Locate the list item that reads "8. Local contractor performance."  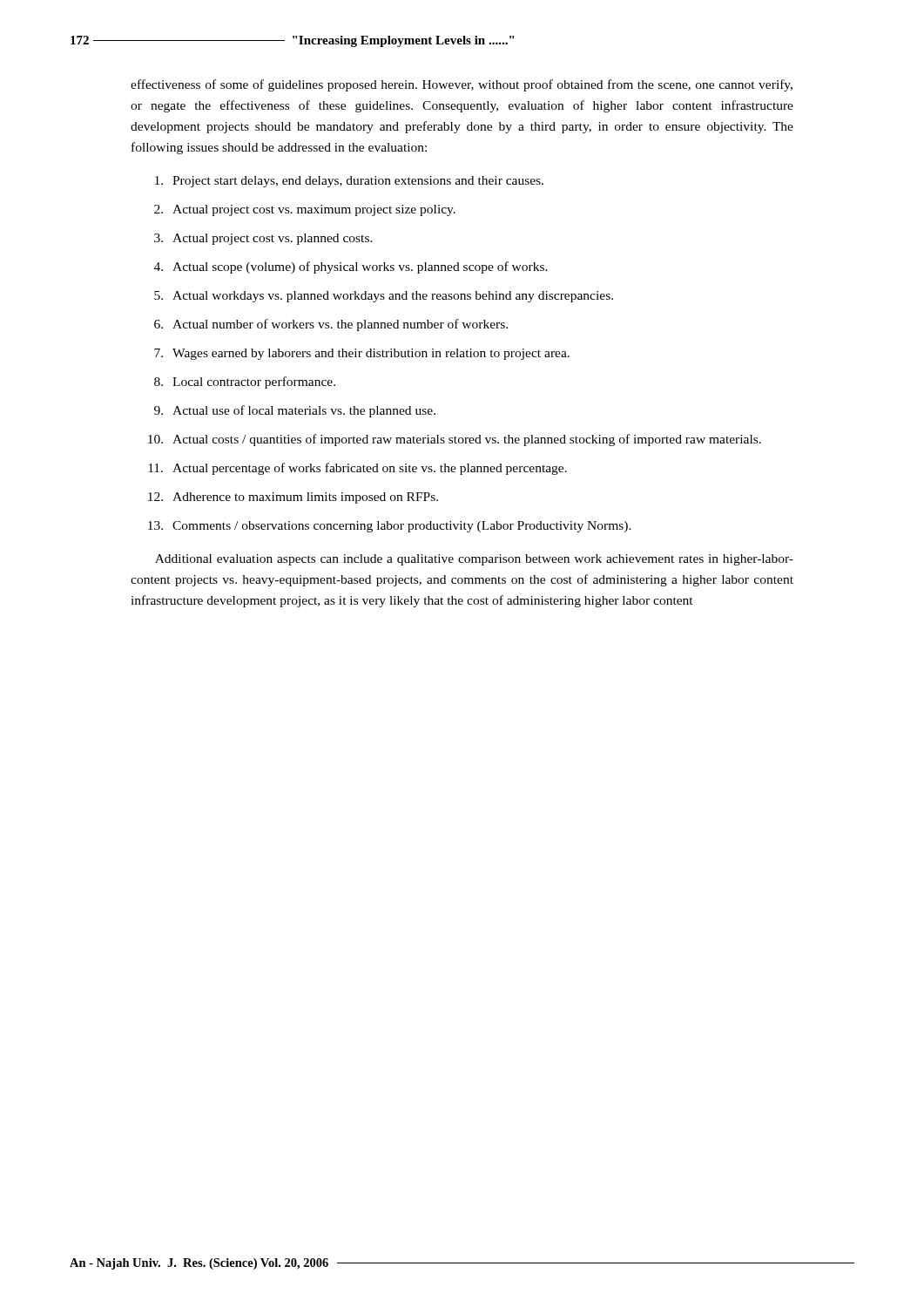245,383
